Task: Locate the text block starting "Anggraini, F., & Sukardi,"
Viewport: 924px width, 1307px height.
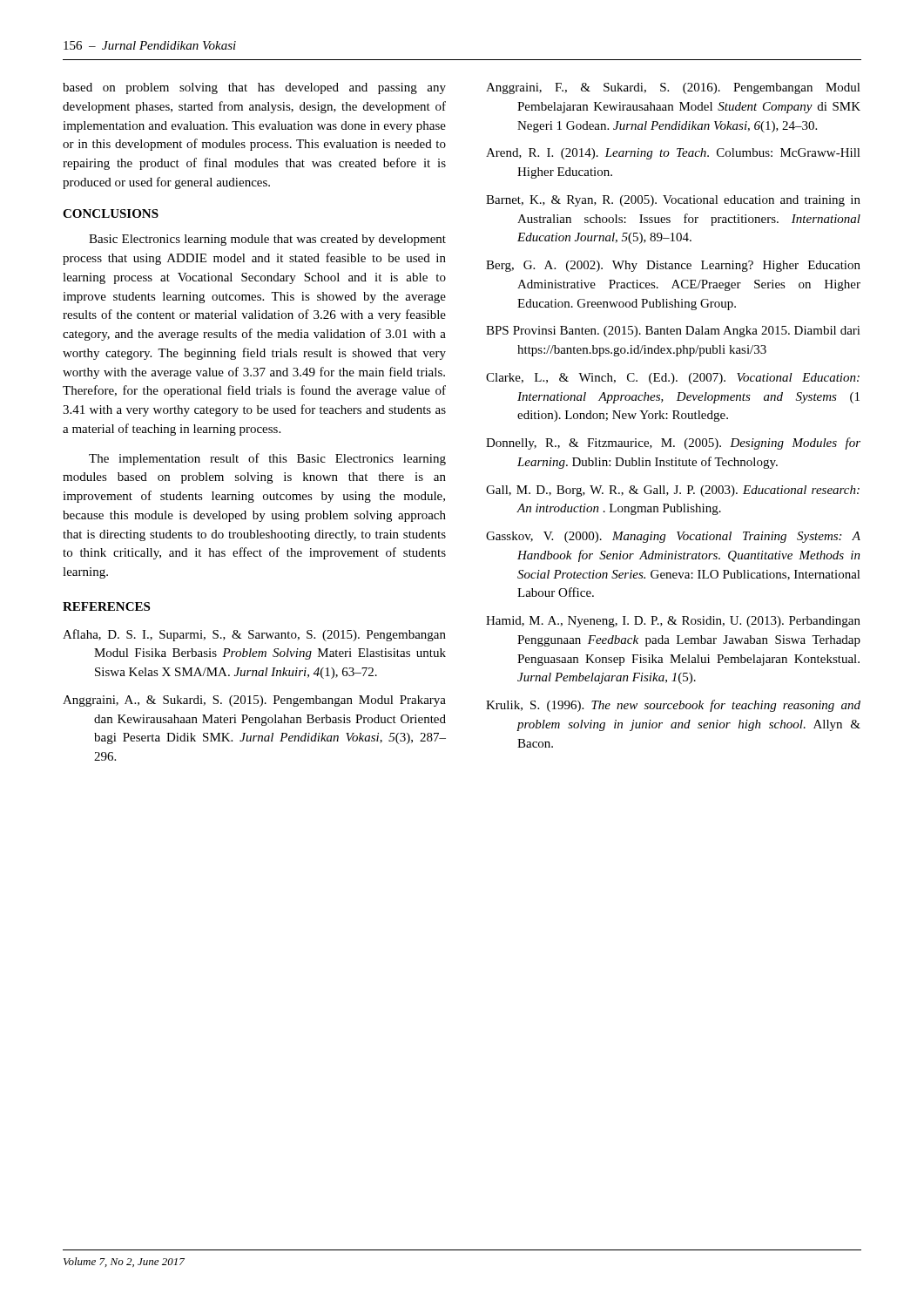Action: pyautogui.click(x=673, y=106)
